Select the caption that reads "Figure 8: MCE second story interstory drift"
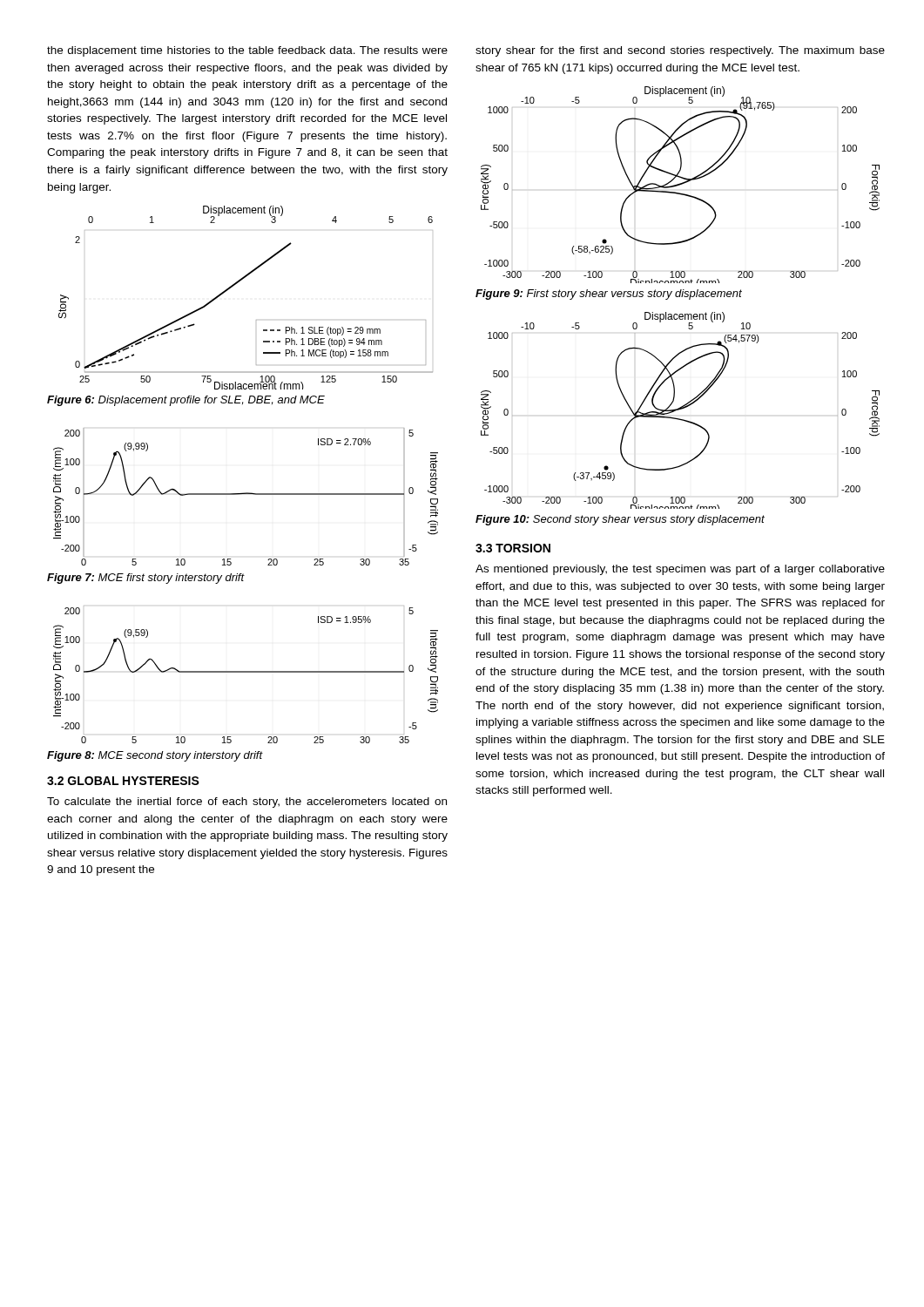The width and height of the screenshot is (924, 1307). coord(155,755)
